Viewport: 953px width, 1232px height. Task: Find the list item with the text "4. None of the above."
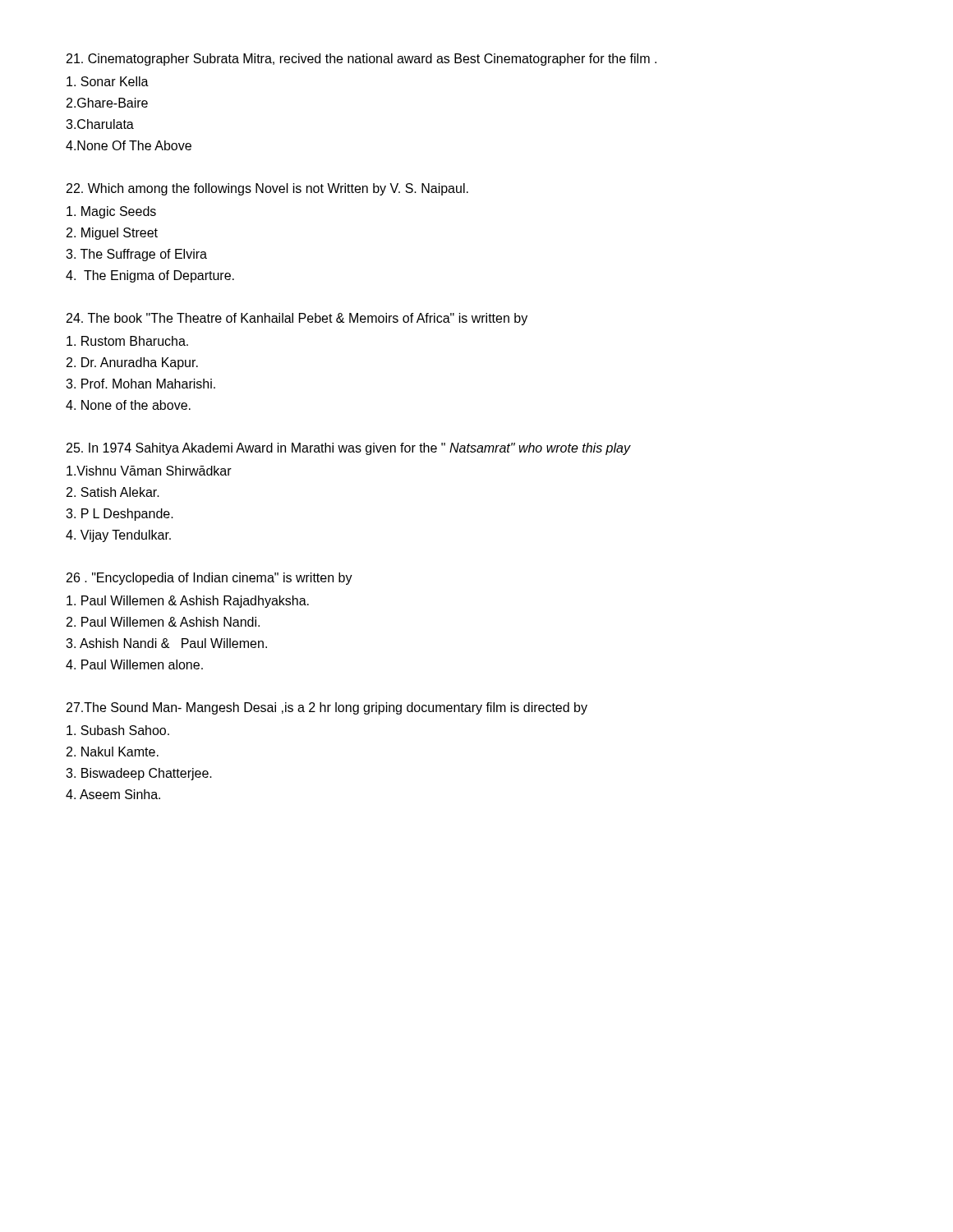[129, 405]
